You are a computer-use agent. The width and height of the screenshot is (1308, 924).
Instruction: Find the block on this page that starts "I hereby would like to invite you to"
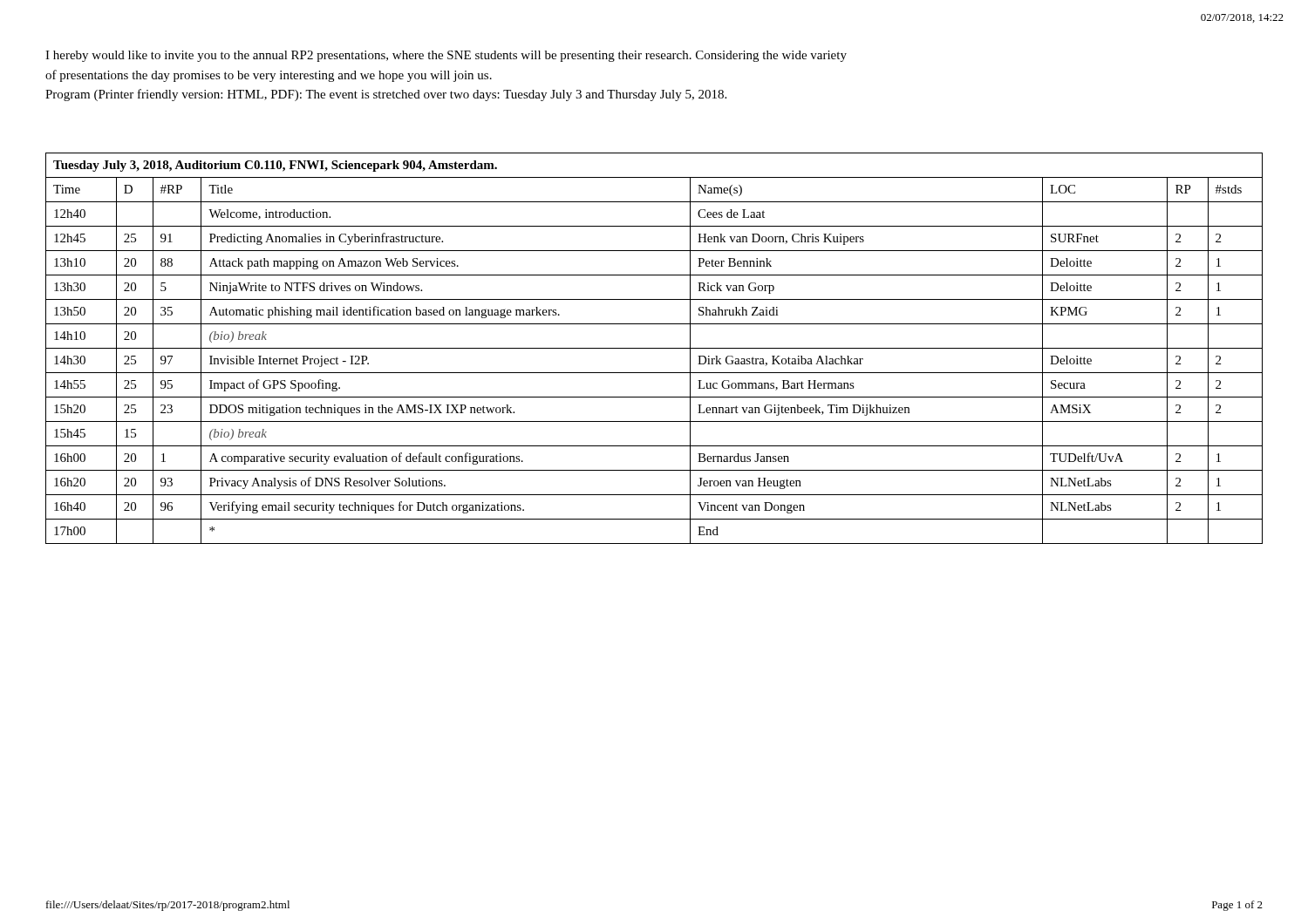coord(446,75)
